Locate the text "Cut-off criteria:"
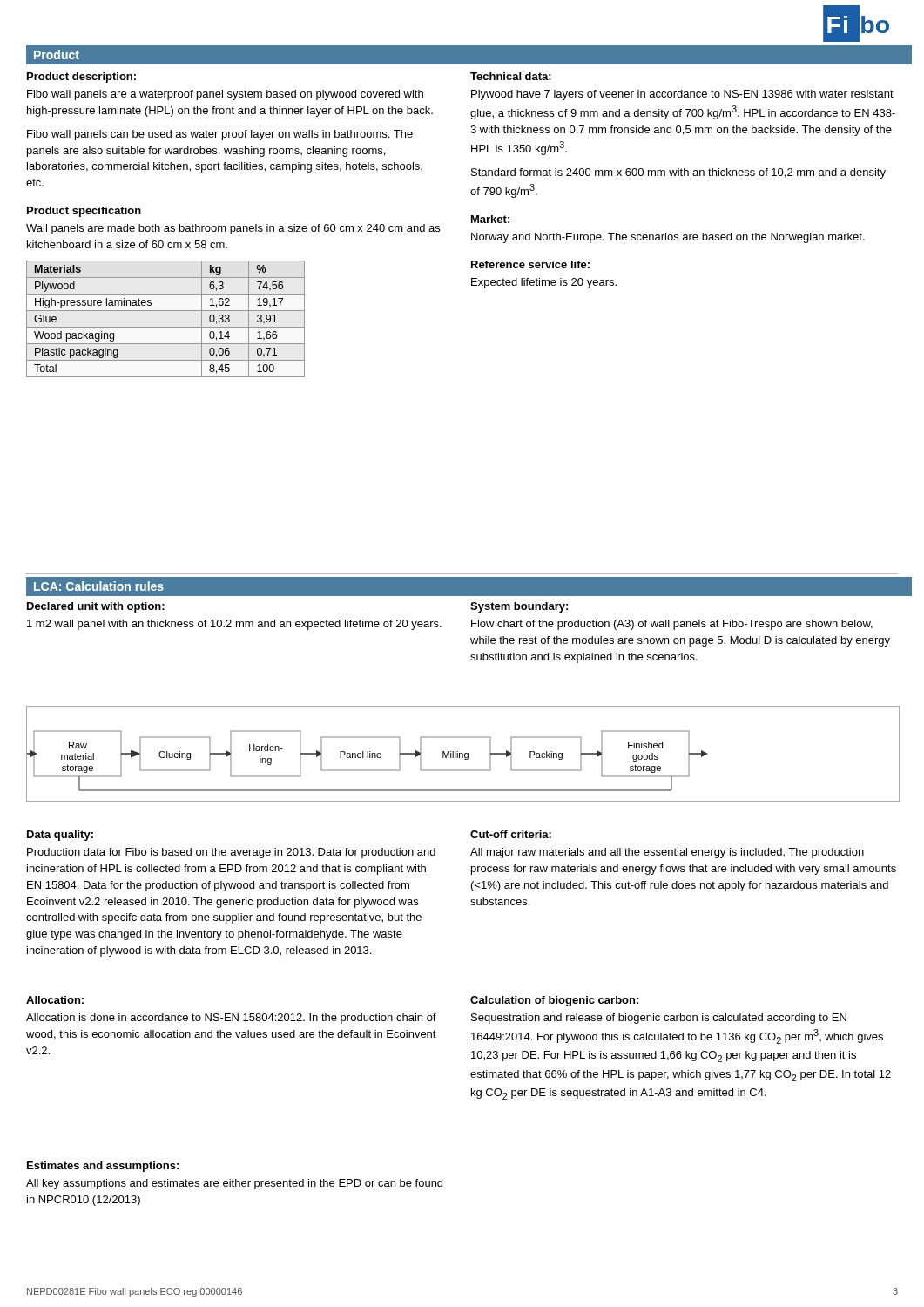 point(511,834)
